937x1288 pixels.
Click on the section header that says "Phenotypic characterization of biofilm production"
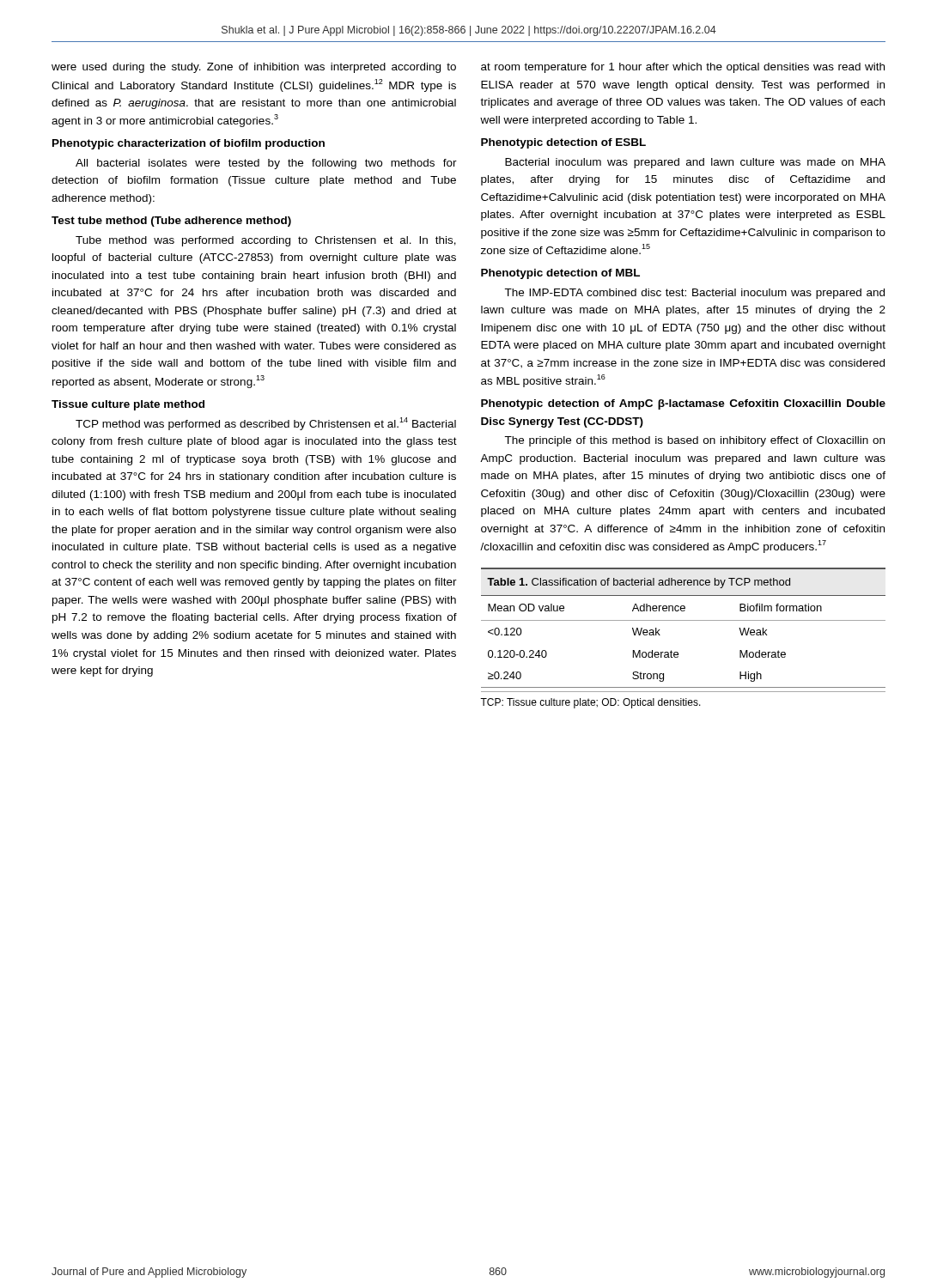(254, 144)
